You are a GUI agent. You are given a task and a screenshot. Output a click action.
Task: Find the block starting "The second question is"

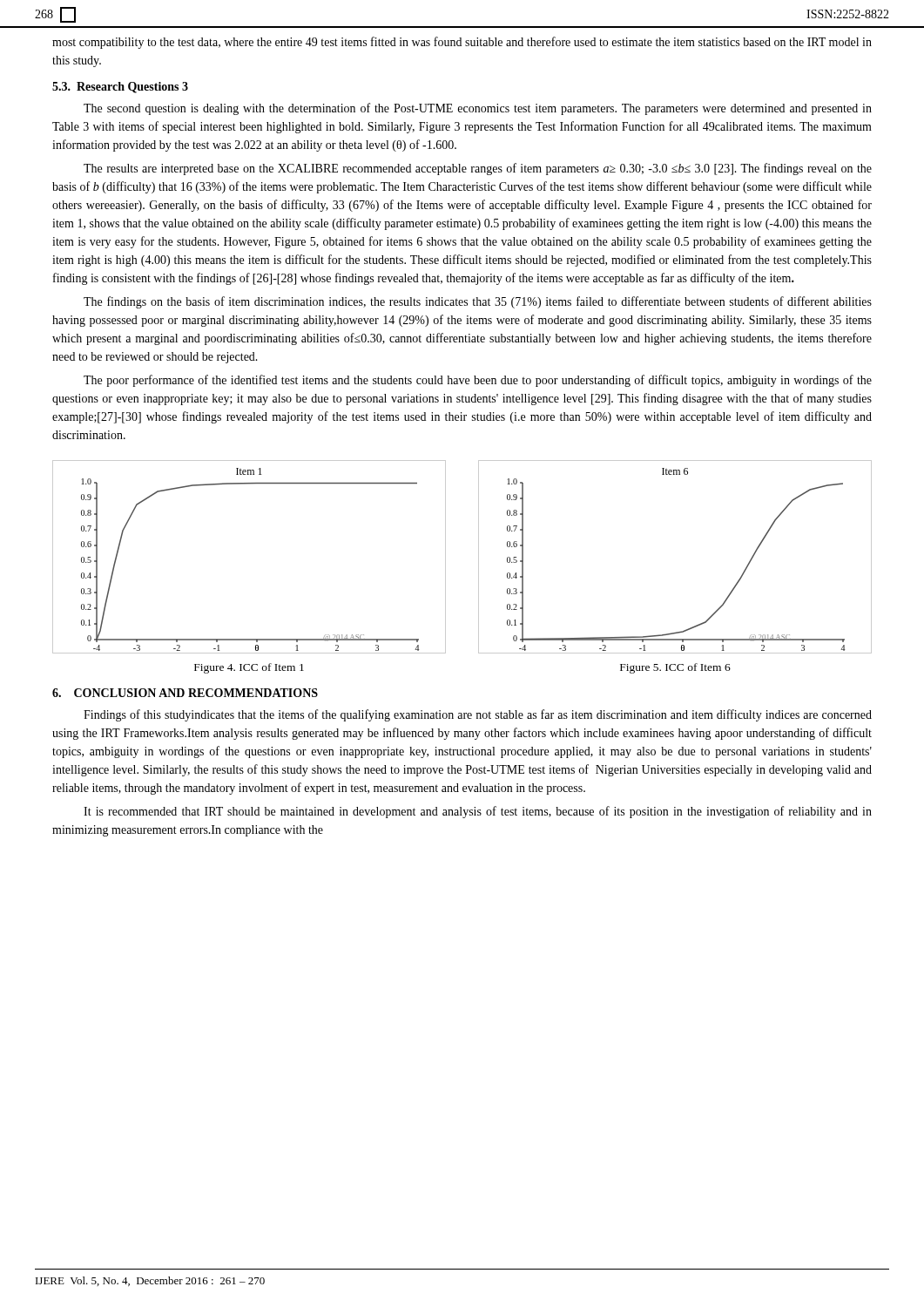[462, 272]
